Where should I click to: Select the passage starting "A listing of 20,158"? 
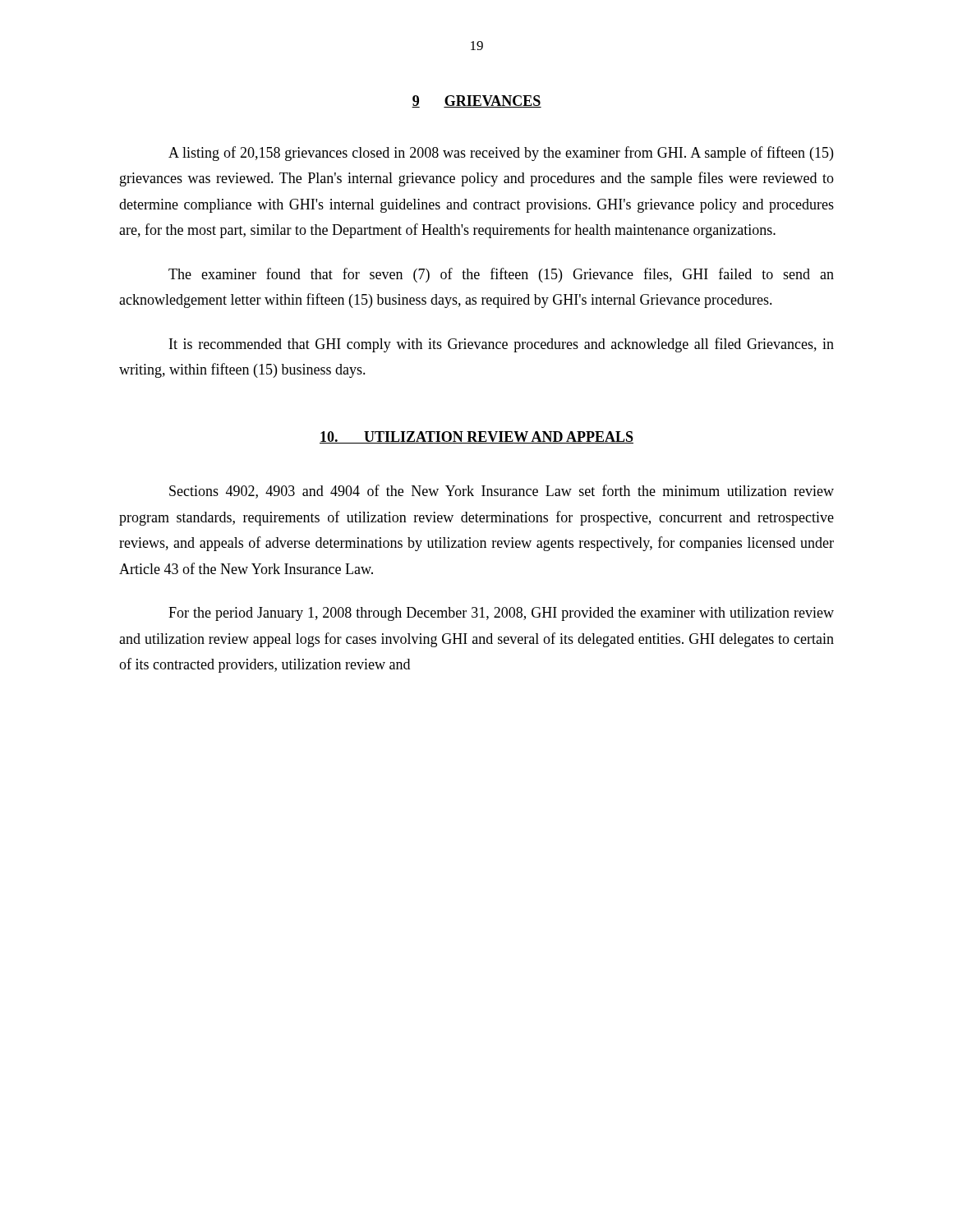(476, 191)
